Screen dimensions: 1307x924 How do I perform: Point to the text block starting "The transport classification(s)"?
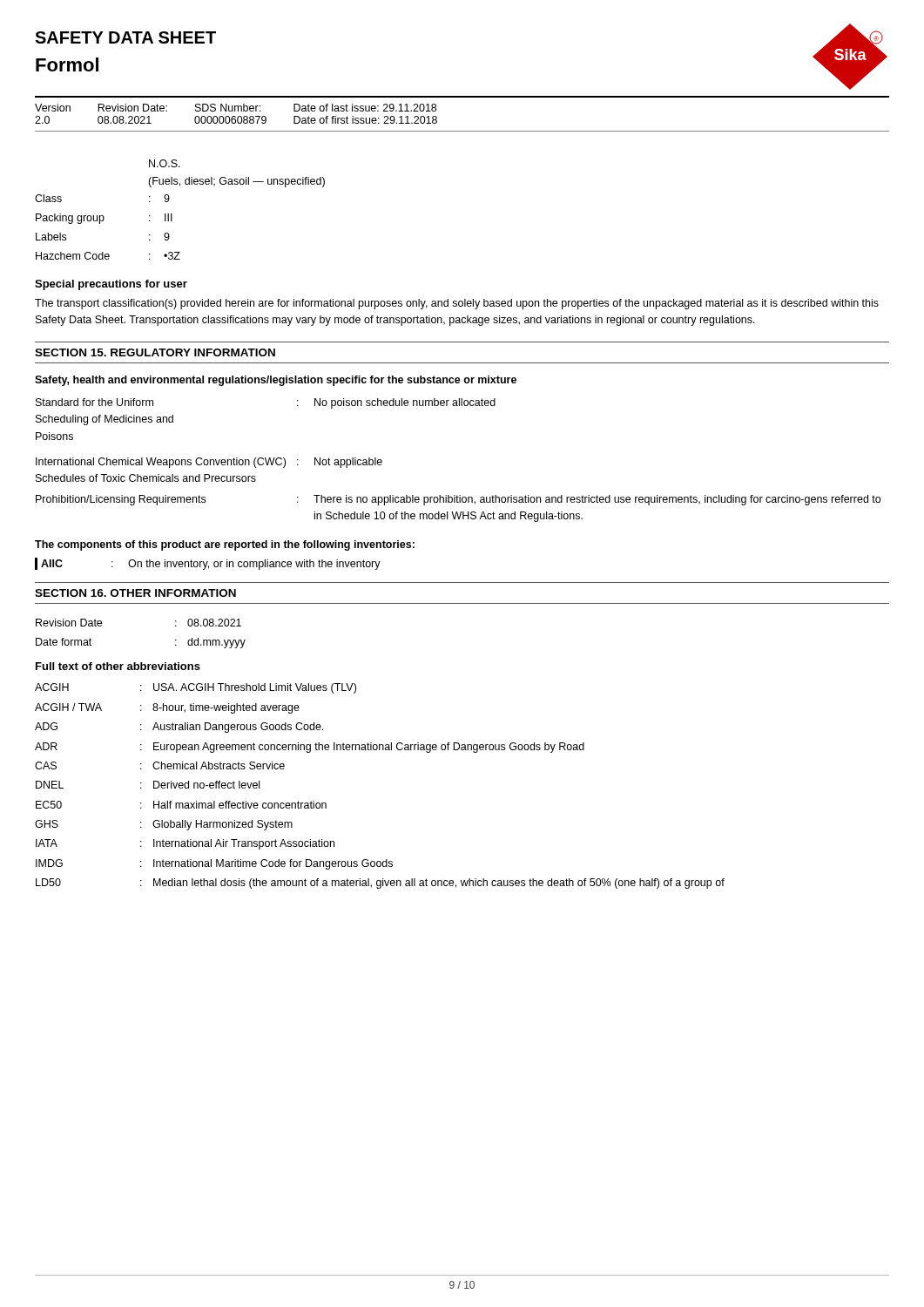[x=457, y=312]
